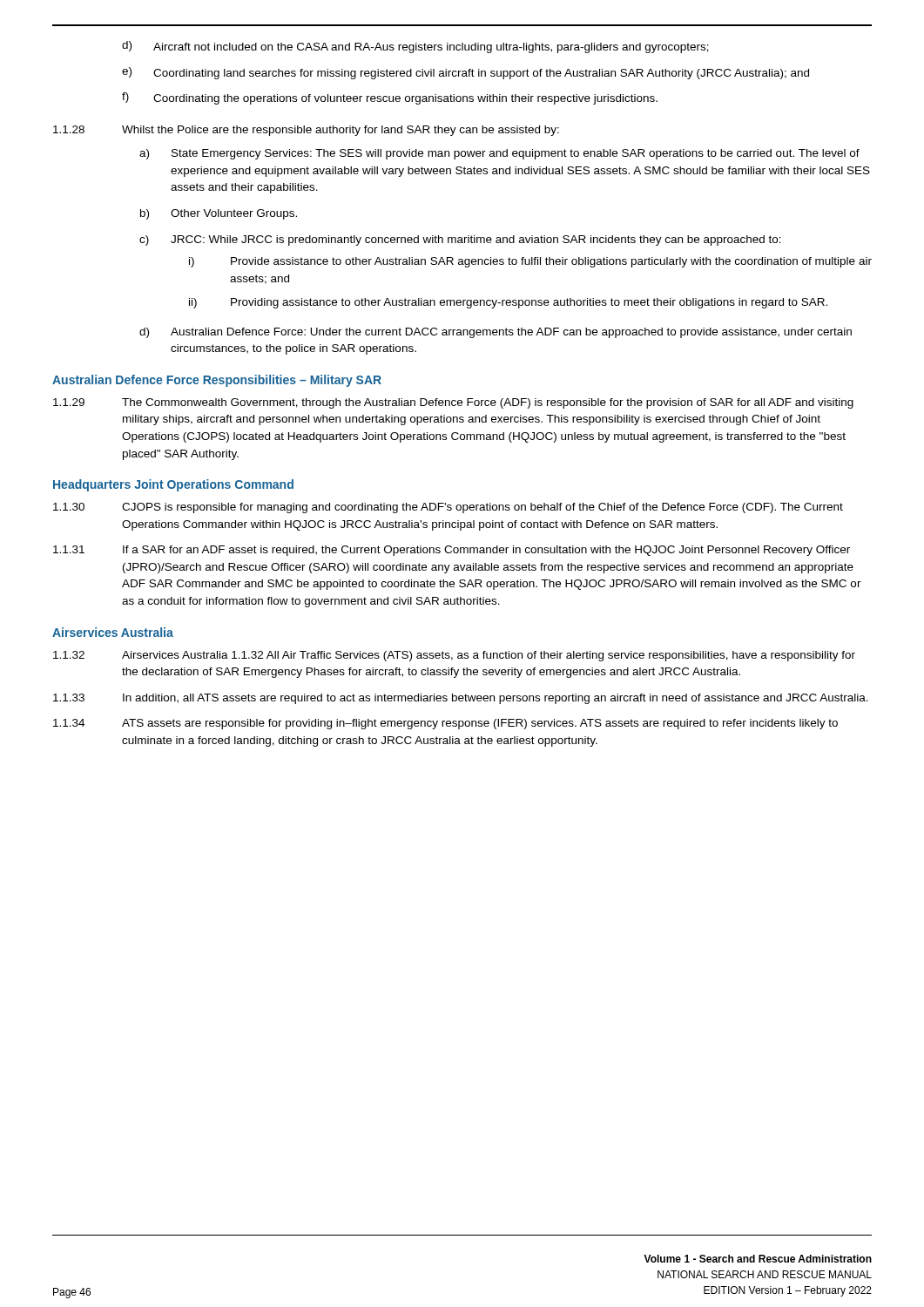Locate the text starting "1.34 ATS assets"
The width and height of the screenshot is (924, 1307).
tap(462, 732)
